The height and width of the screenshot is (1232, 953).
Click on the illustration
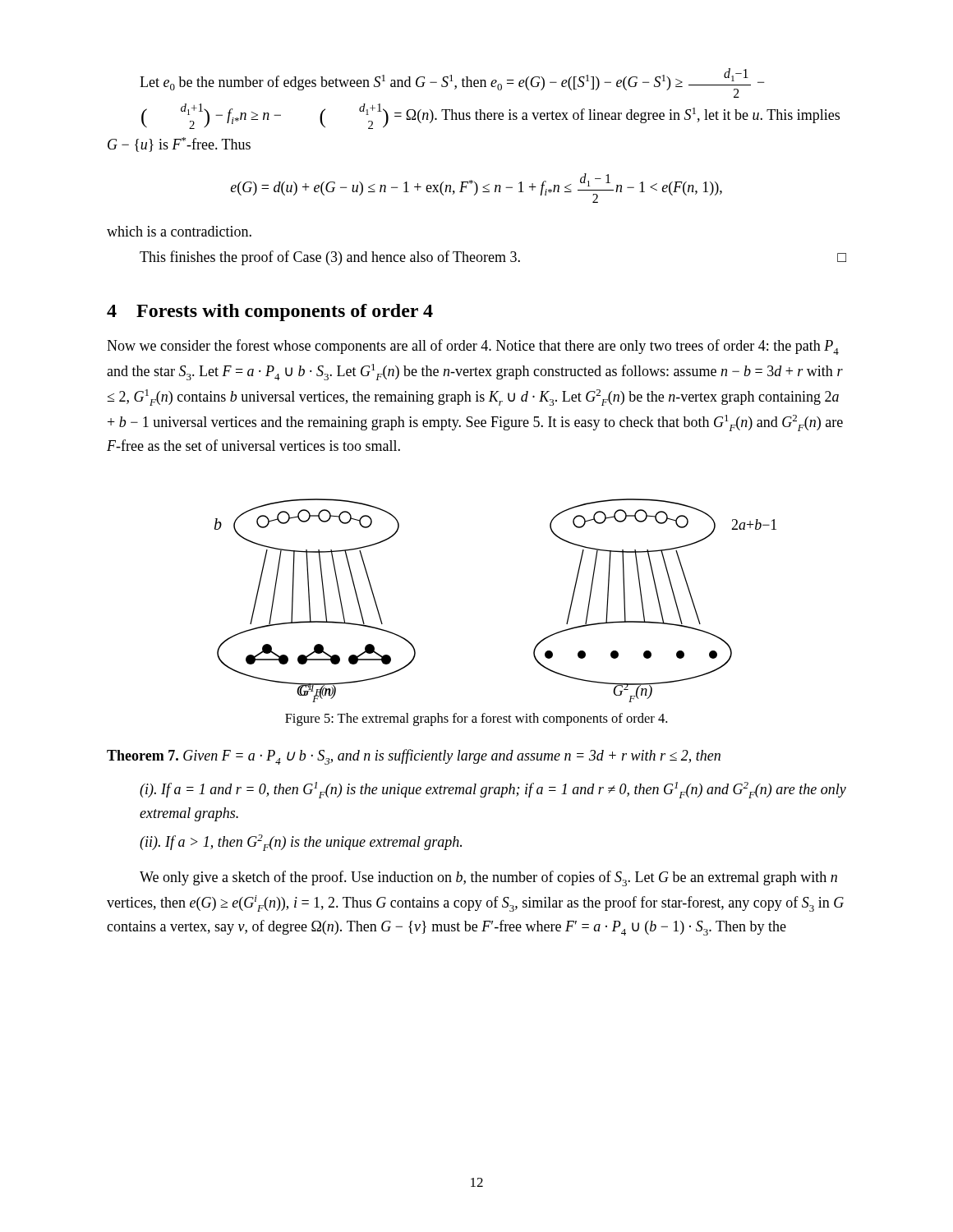tap(476, 591)
